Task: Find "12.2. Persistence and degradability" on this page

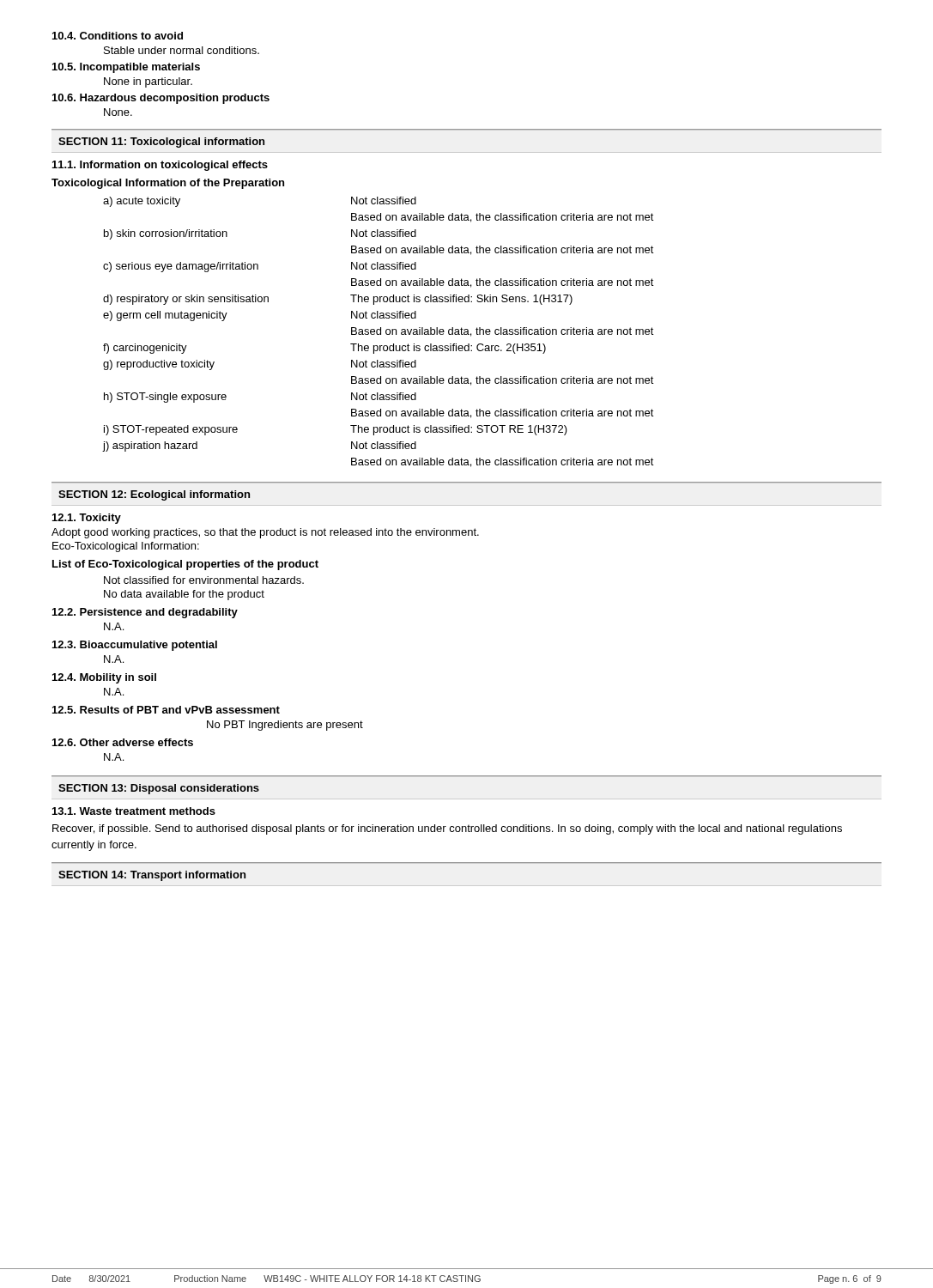Action: 145,612
